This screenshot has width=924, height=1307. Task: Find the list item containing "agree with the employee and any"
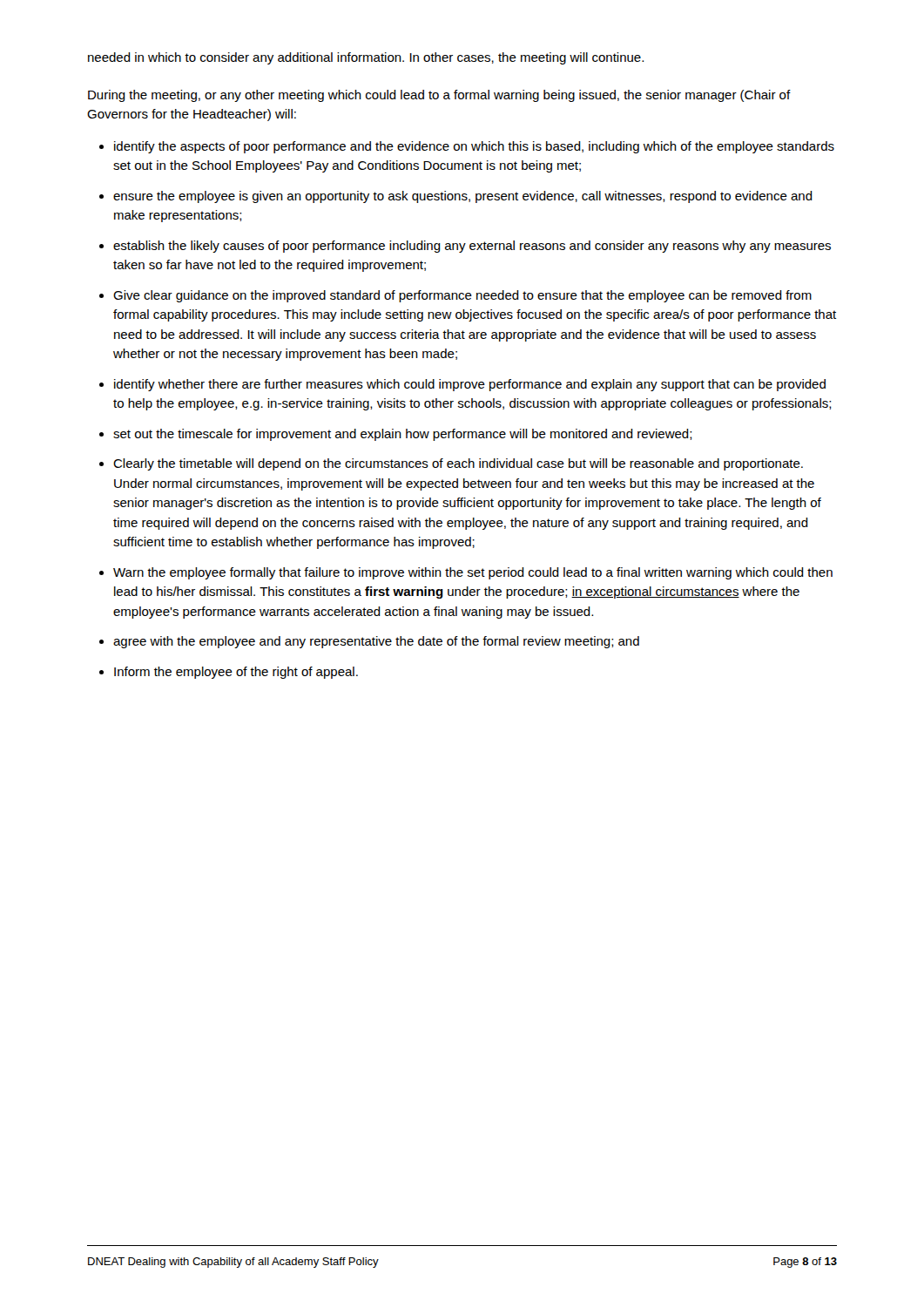point(475,641)
